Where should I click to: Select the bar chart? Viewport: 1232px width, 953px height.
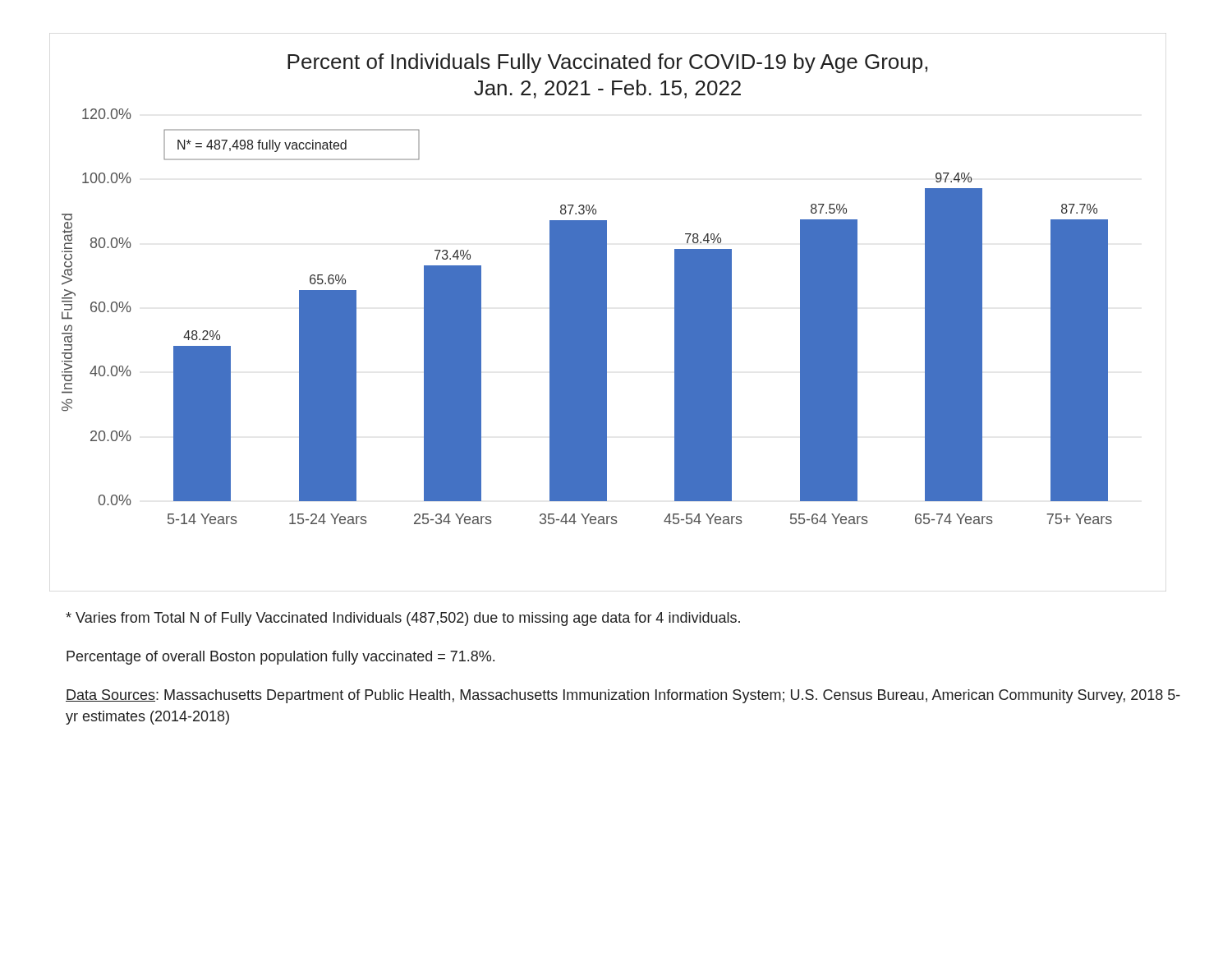pyautogui.click(x=608, y=312)
